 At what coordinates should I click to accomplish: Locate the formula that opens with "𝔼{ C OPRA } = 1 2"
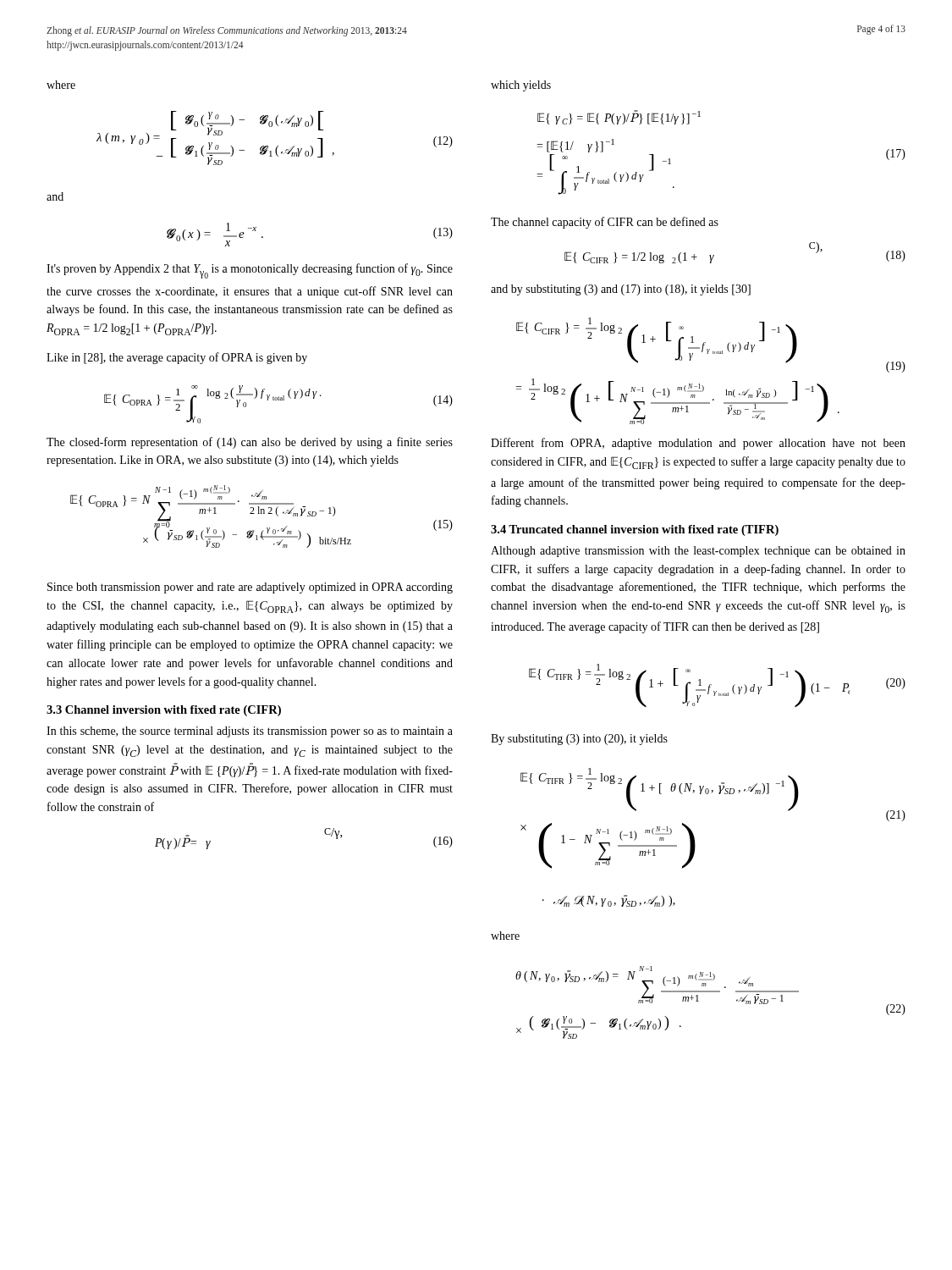click(256, 400)
